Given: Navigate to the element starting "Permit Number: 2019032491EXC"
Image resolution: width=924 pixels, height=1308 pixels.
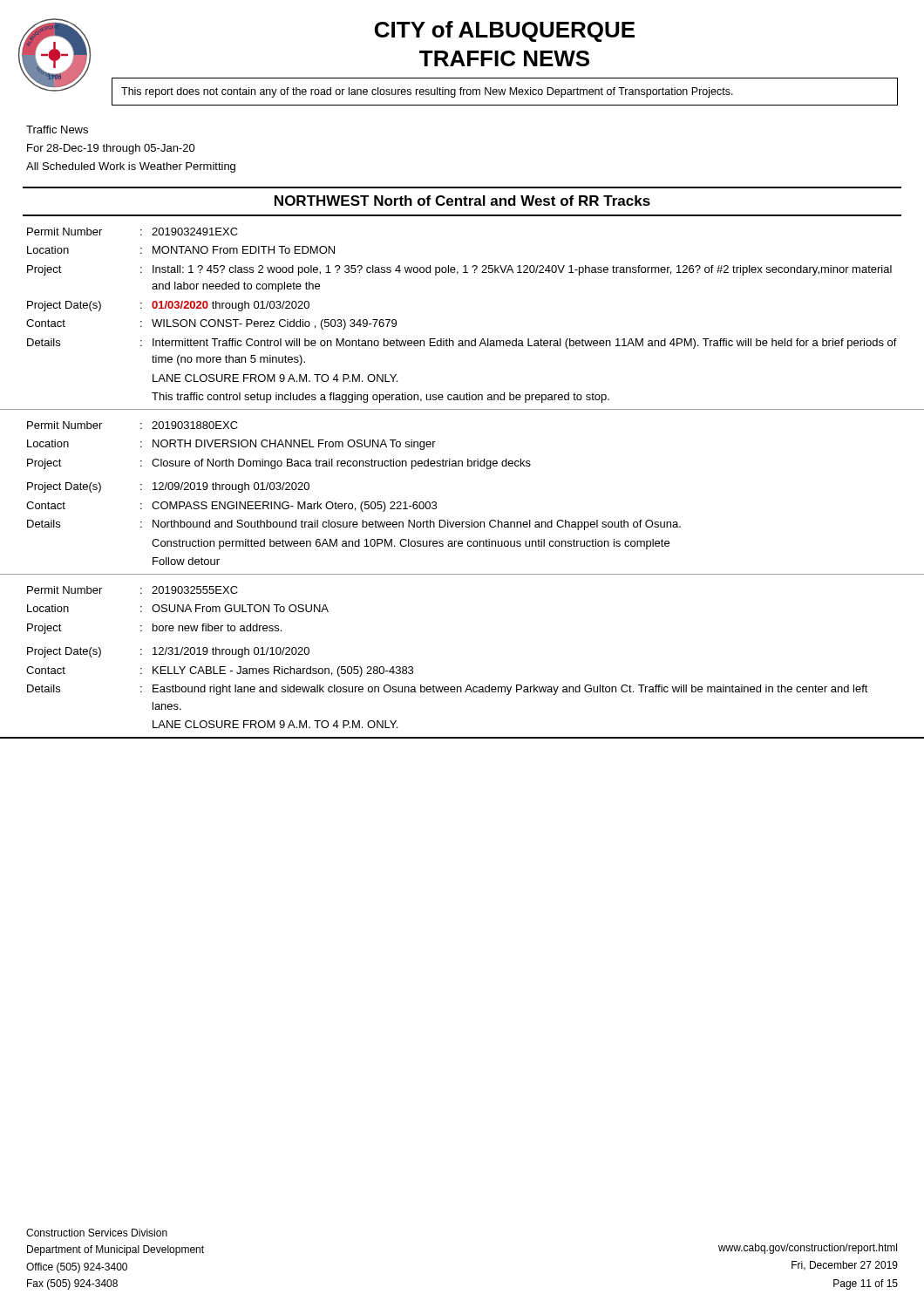Looking at the screenshot, I should coord(66,232).
